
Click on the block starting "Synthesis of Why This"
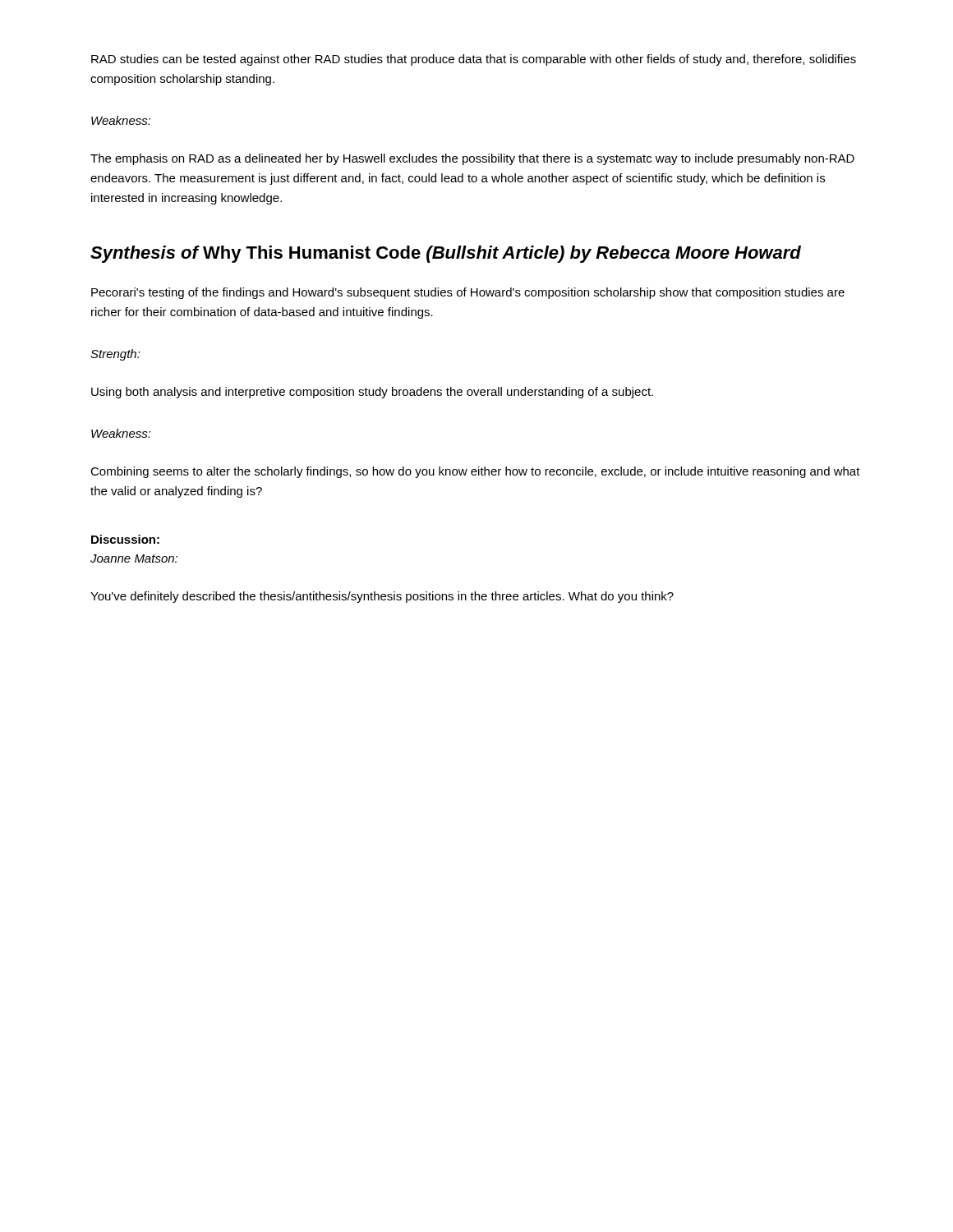click(446, 253)
